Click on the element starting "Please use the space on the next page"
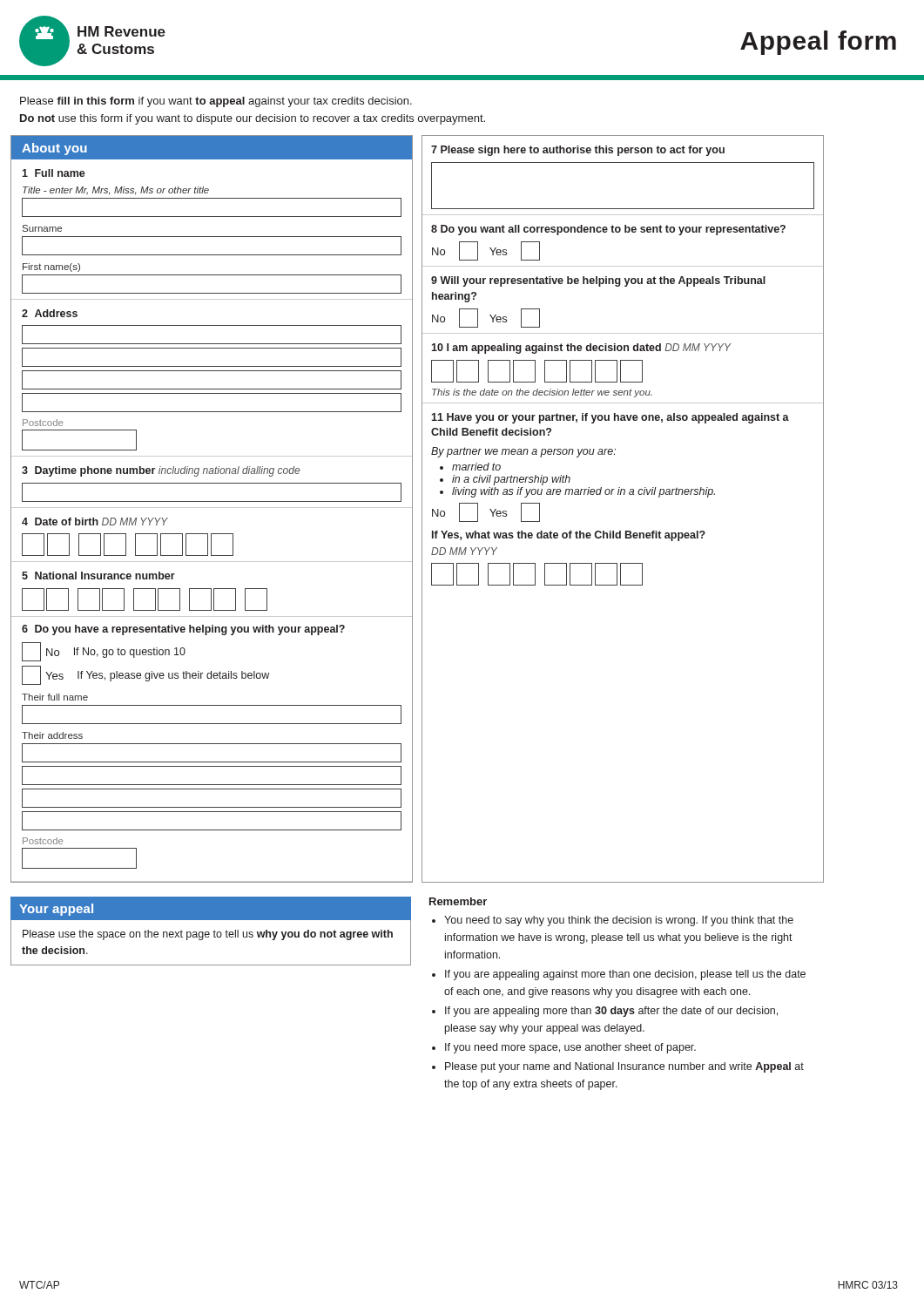The height and width of the screenshot is (1307, 924). pyautogui.click(x=208, y=942)
